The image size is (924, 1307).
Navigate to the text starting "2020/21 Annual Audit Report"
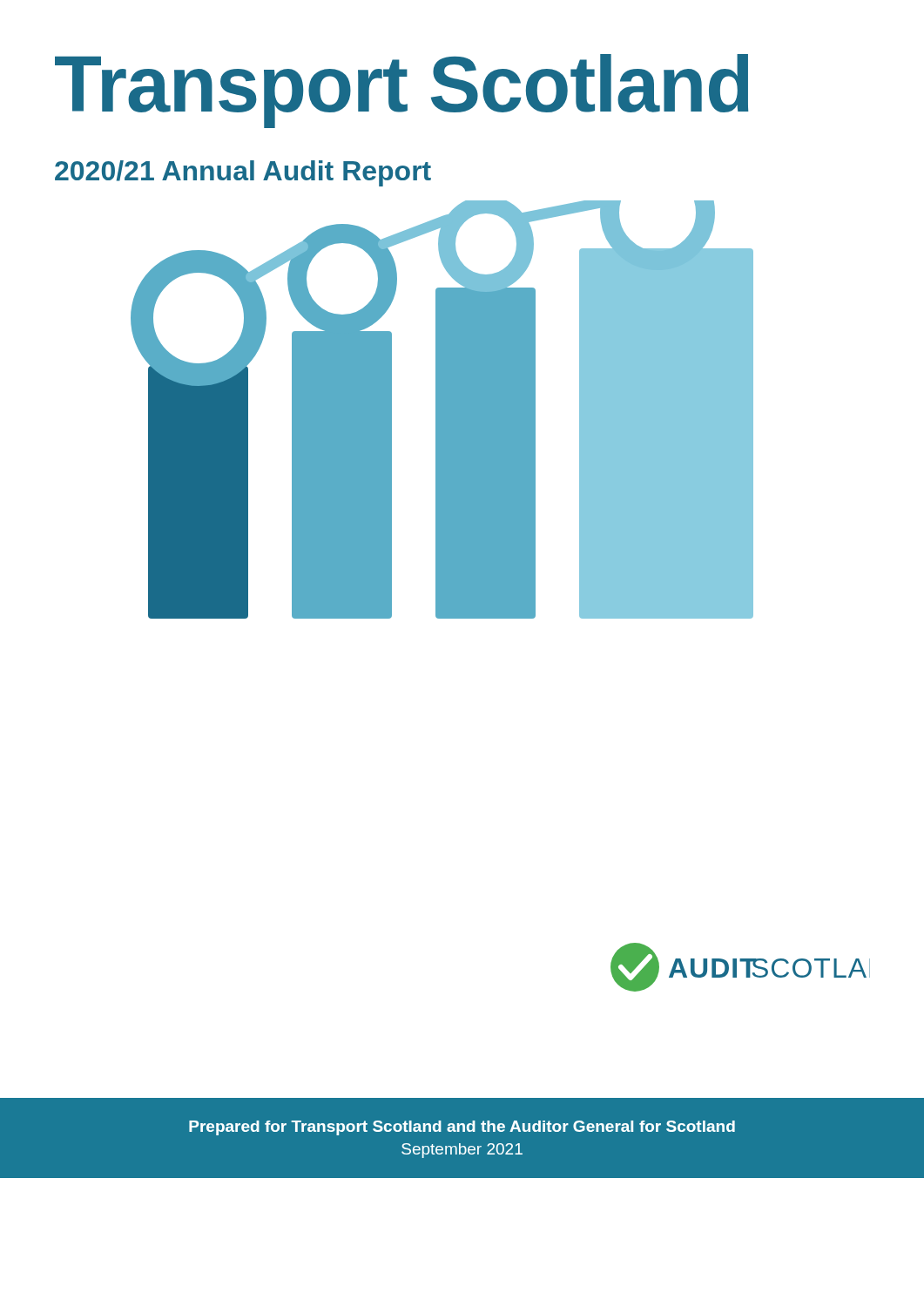click(243, 171)
